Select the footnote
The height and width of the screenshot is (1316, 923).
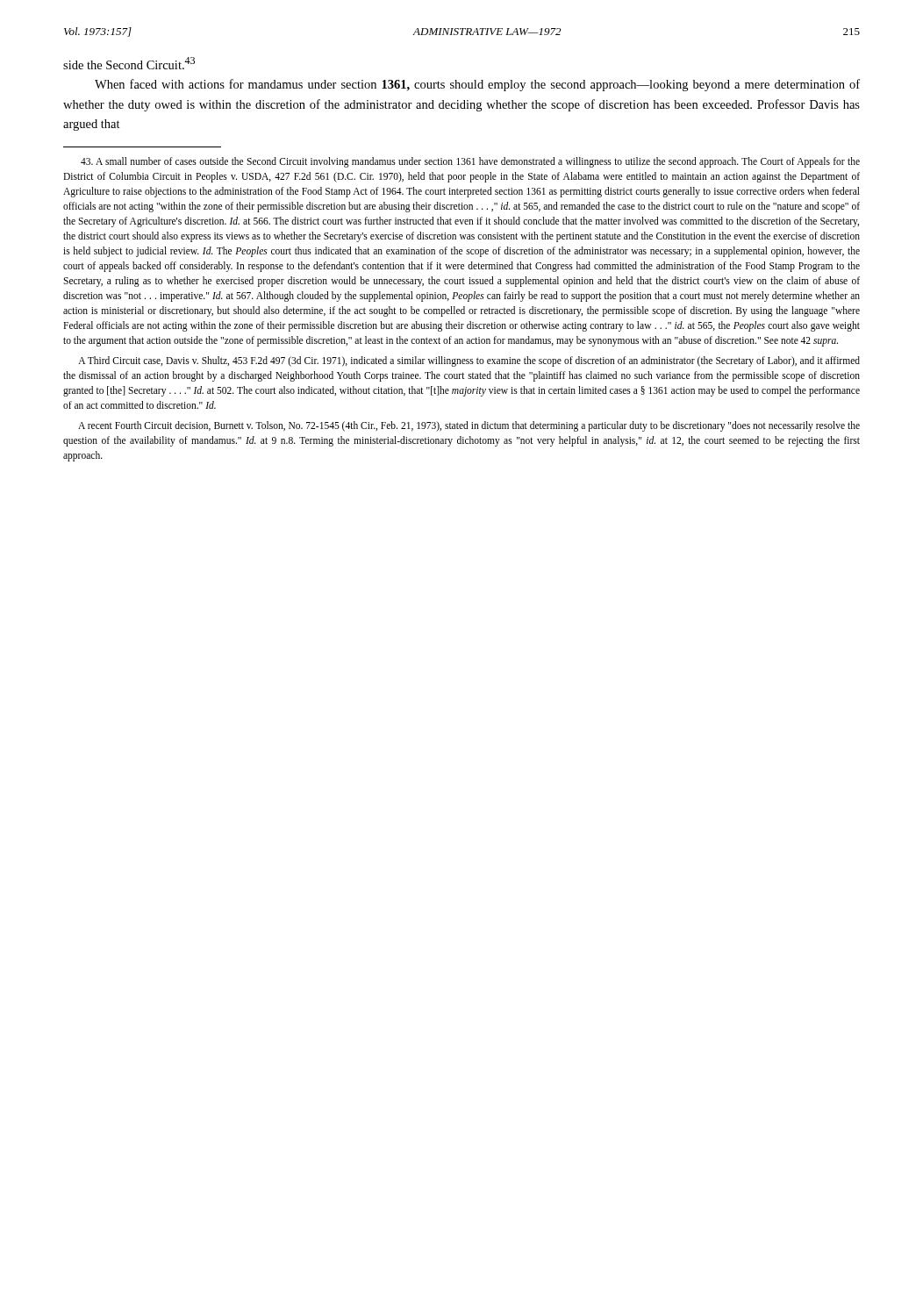point(462,309)
